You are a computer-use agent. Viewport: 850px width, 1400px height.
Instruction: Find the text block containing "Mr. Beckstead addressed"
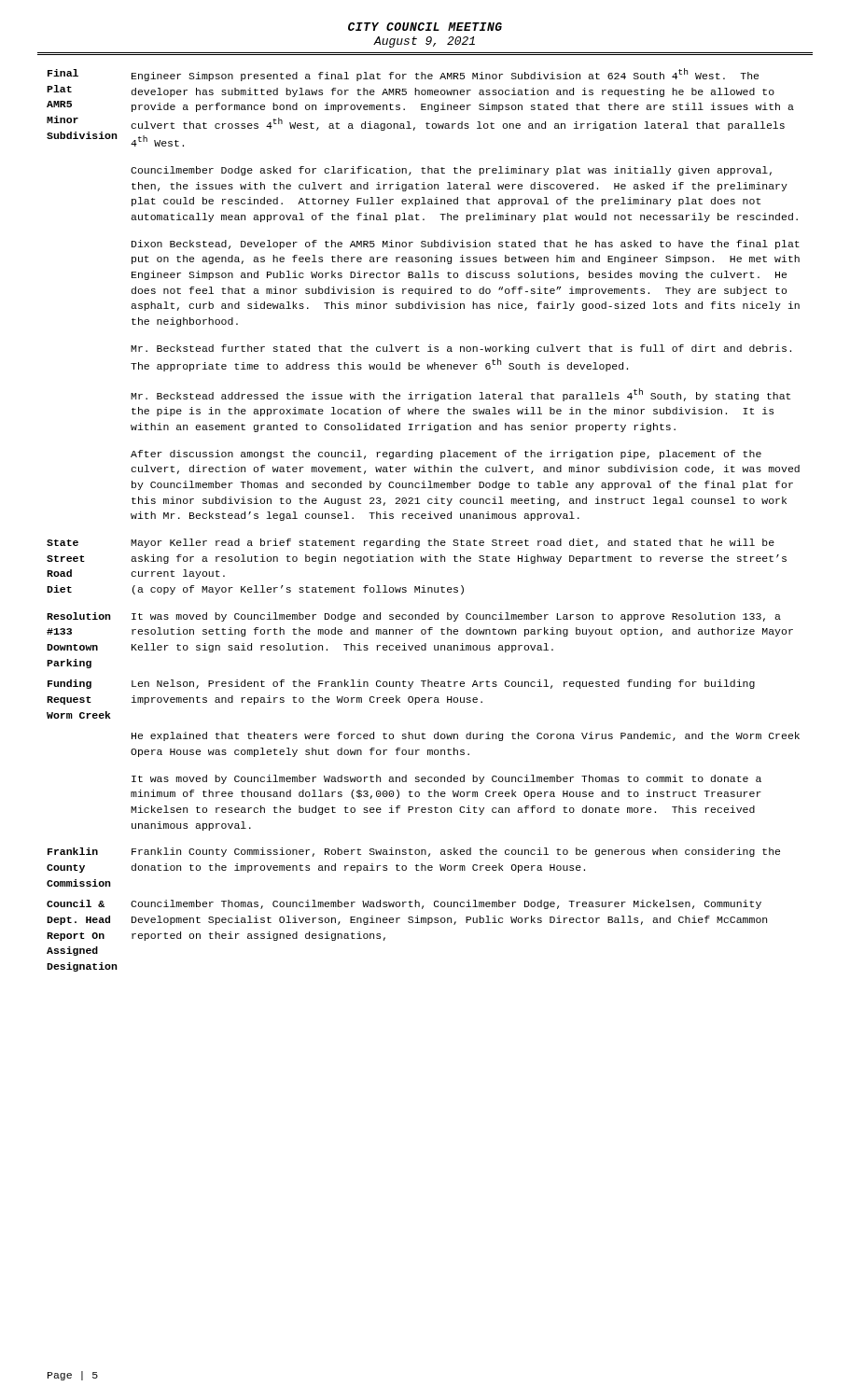pos(425,414)
